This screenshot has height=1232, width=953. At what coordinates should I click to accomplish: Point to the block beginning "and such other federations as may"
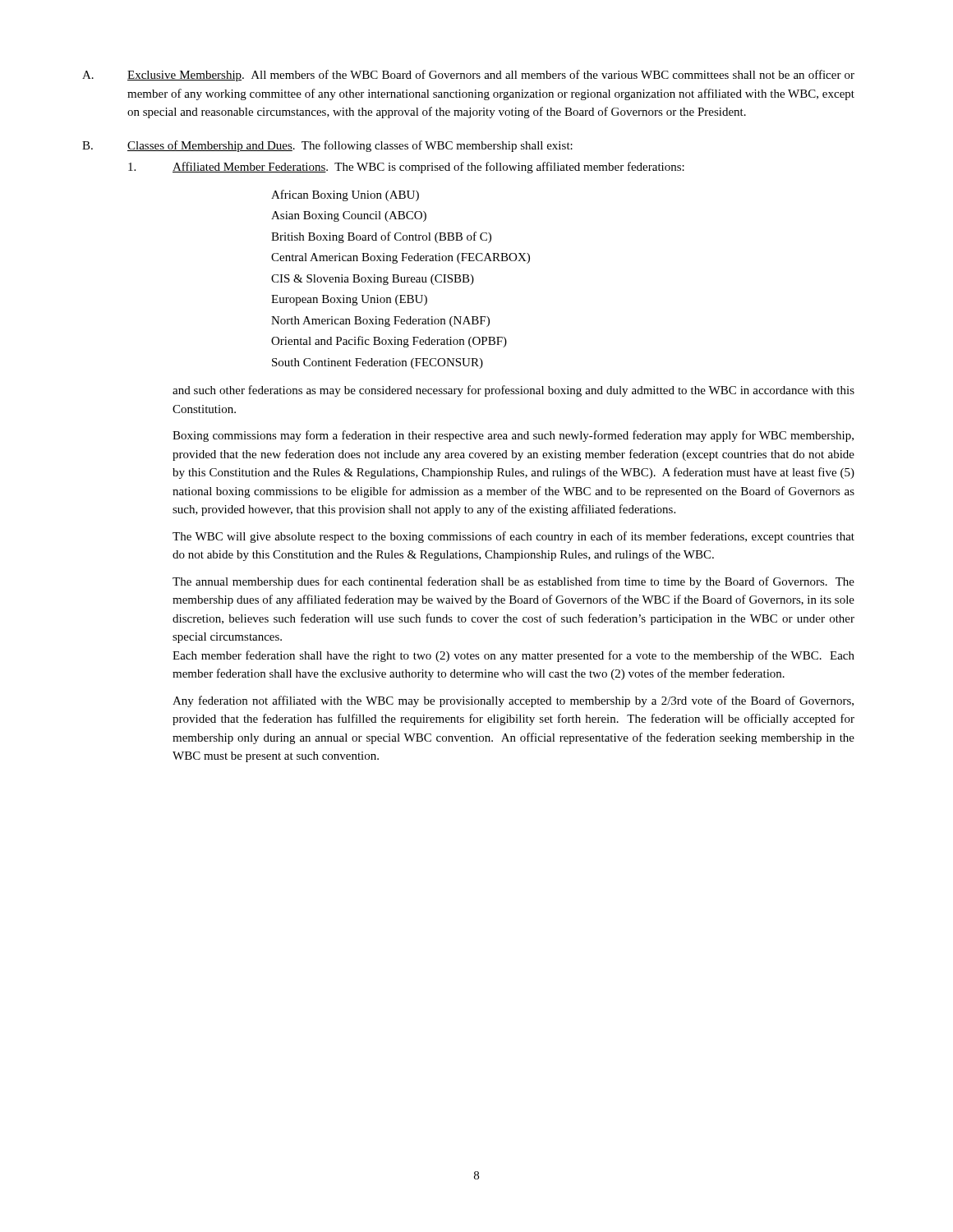click(x=513, y=399)
